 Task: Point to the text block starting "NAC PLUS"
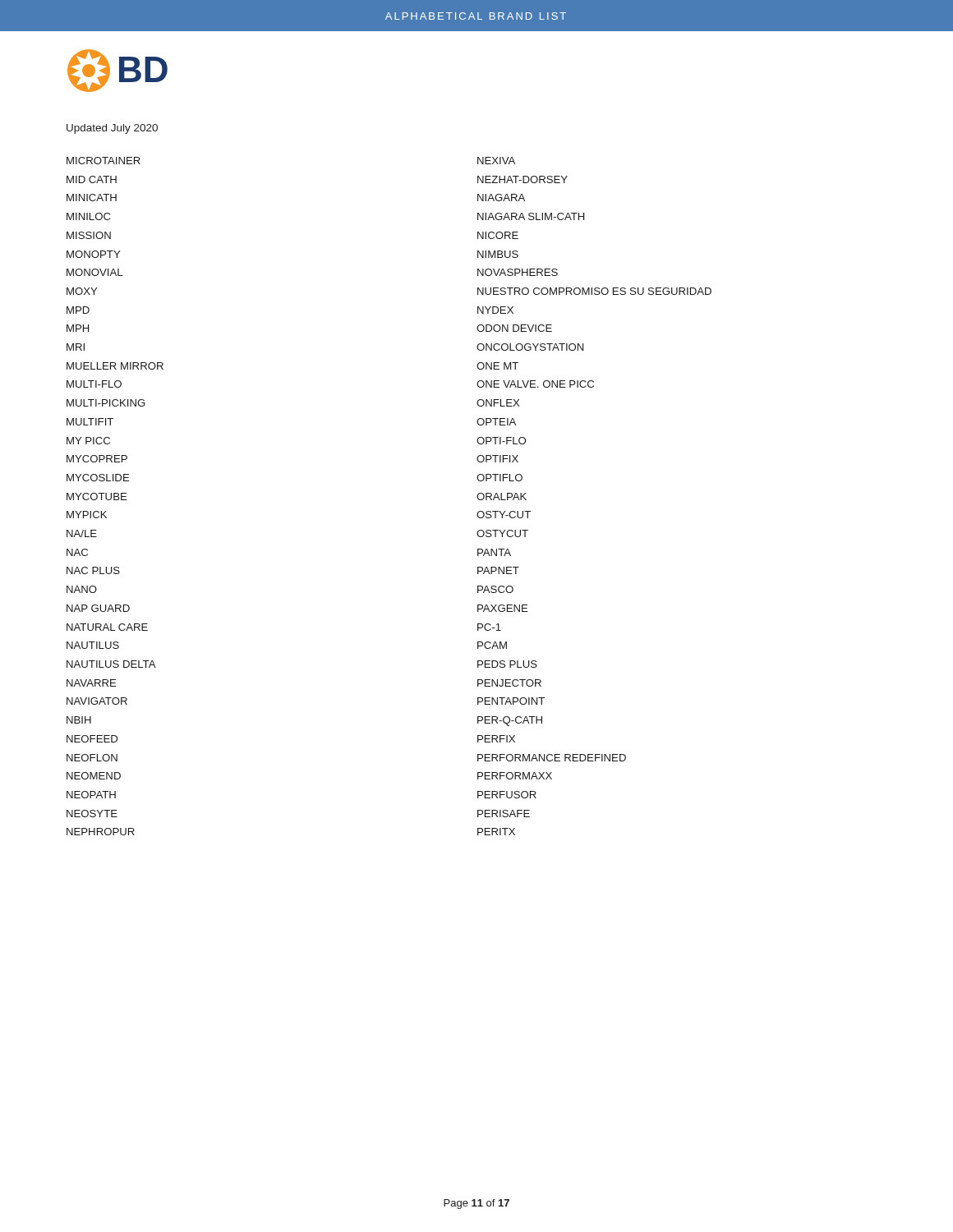(x=93, y=571)
